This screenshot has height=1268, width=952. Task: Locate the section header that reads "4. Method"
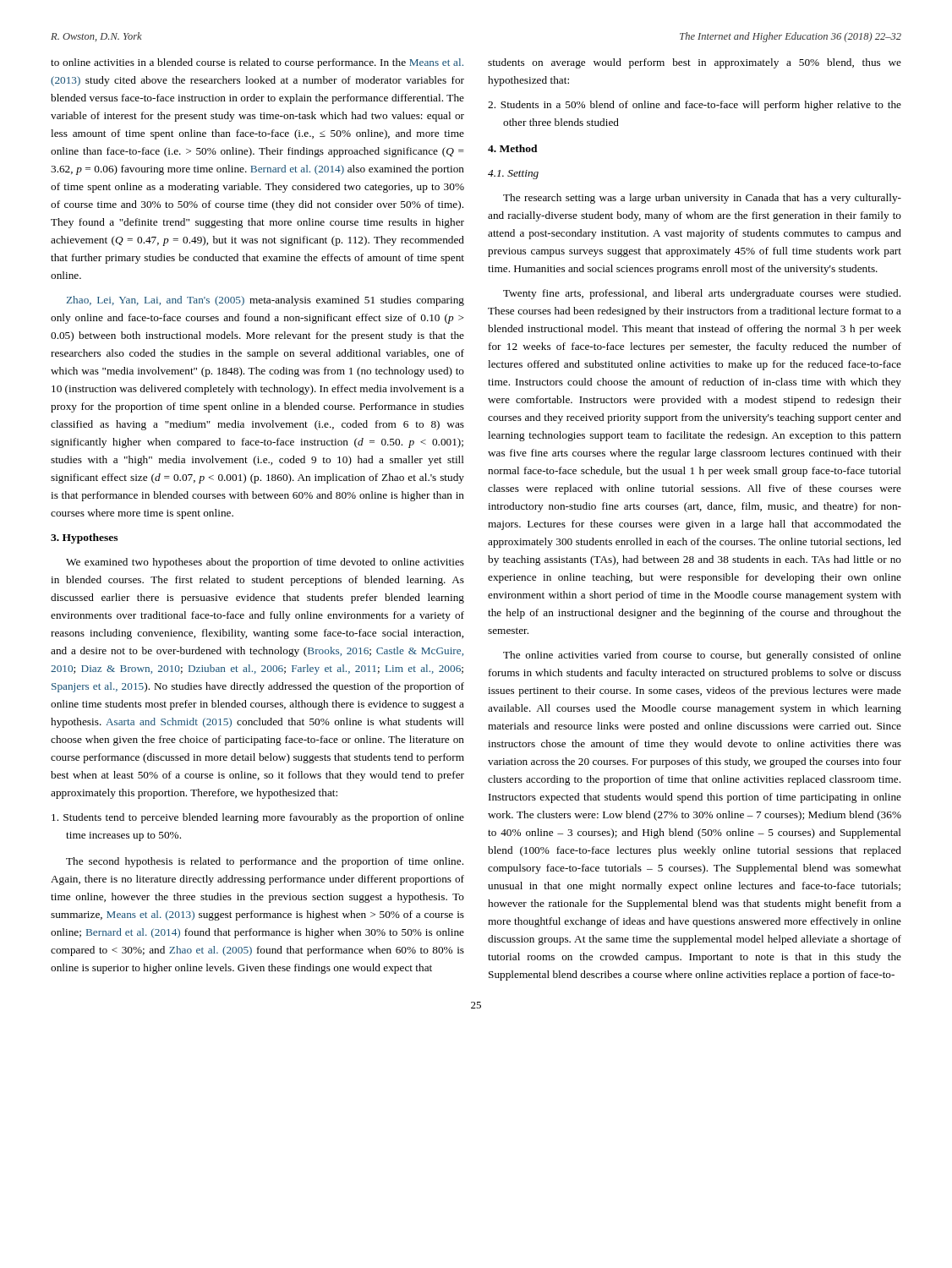(513, 148)
